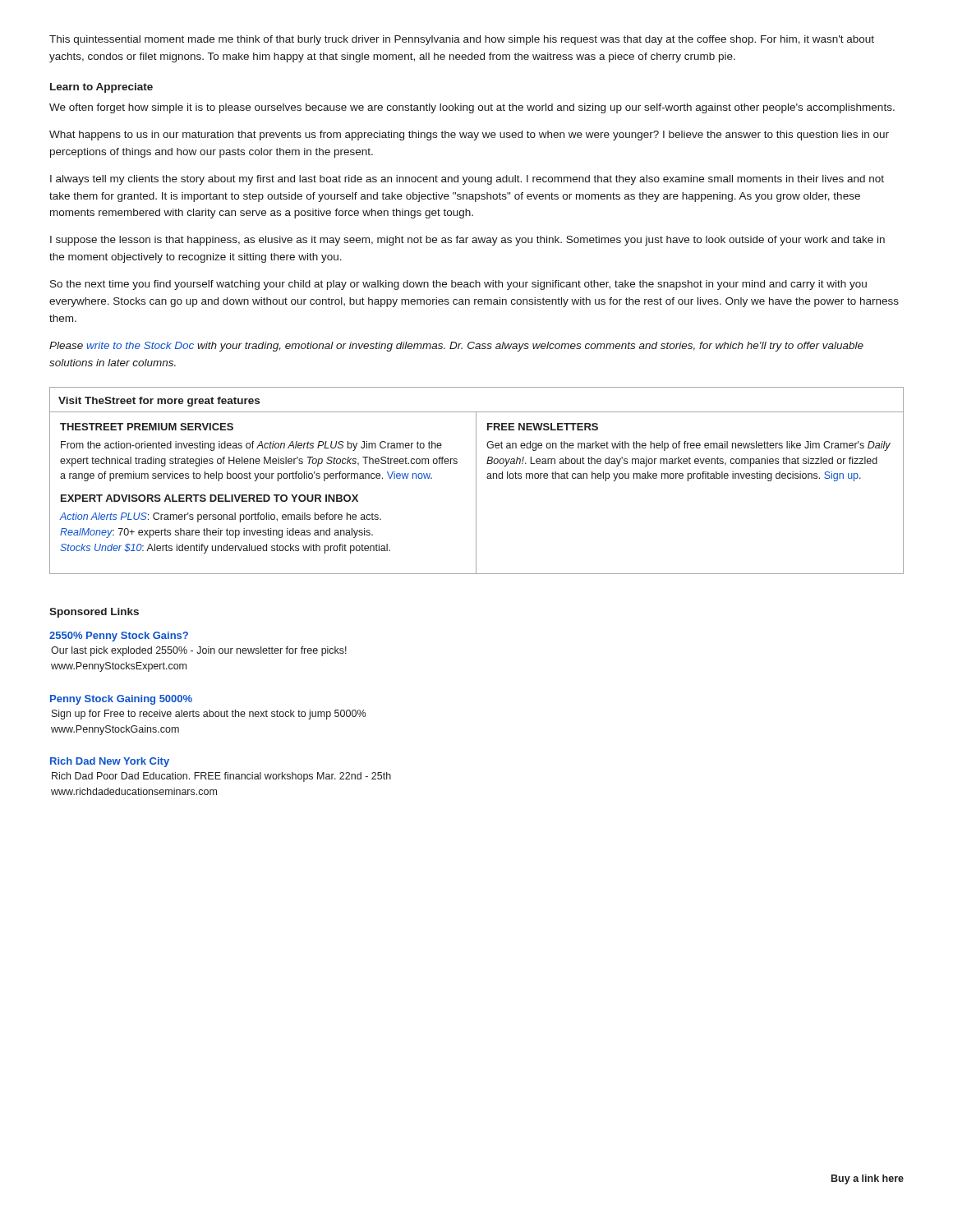This screenshot has height=1232, width=953.
Task: Click on the passage starting "So the next time you find yourself watching"
Action: [474, 301]
